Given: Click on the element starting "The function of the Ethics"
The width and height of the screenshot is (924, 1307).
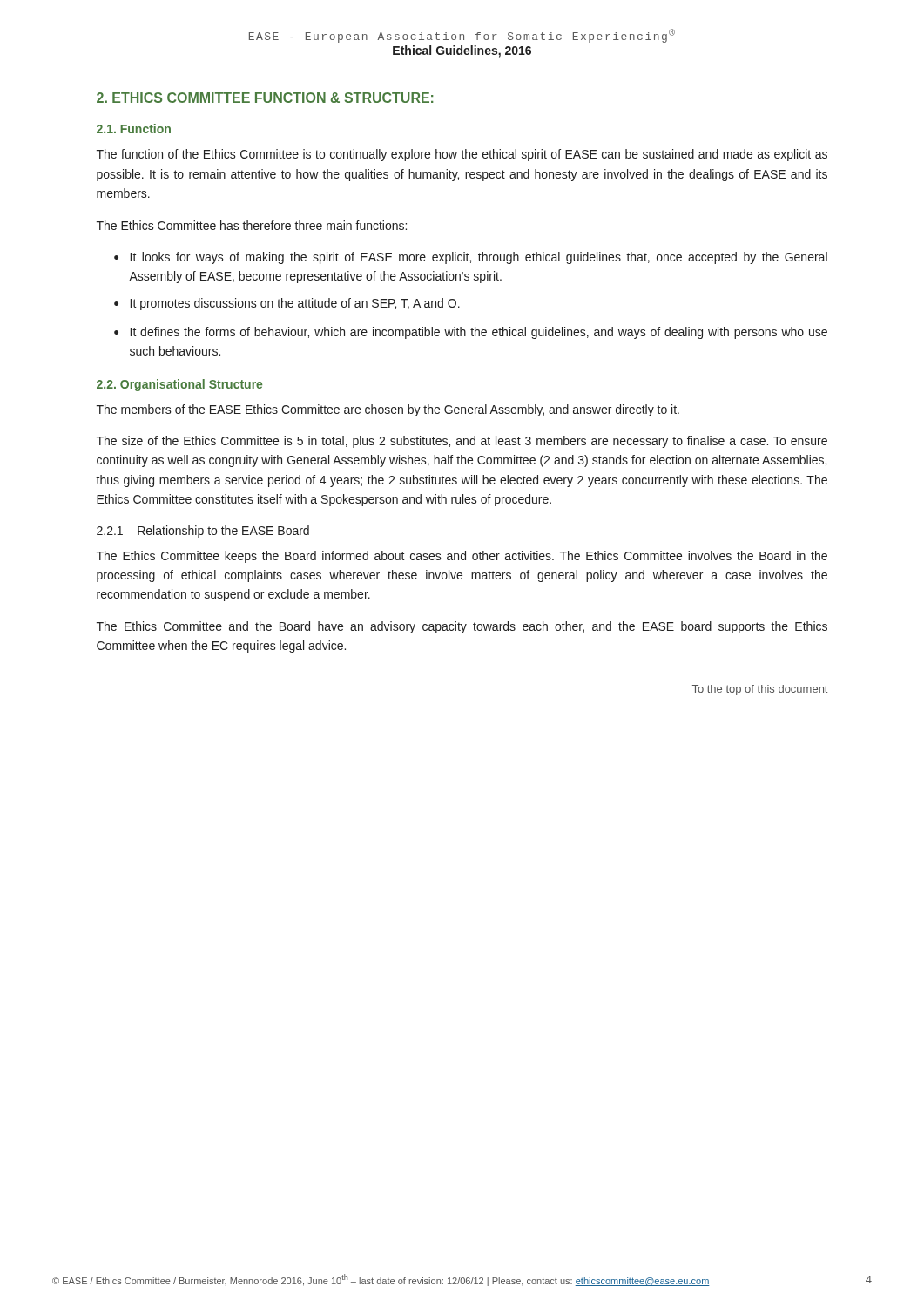Looking at the screenshot, I should (462, 174).
